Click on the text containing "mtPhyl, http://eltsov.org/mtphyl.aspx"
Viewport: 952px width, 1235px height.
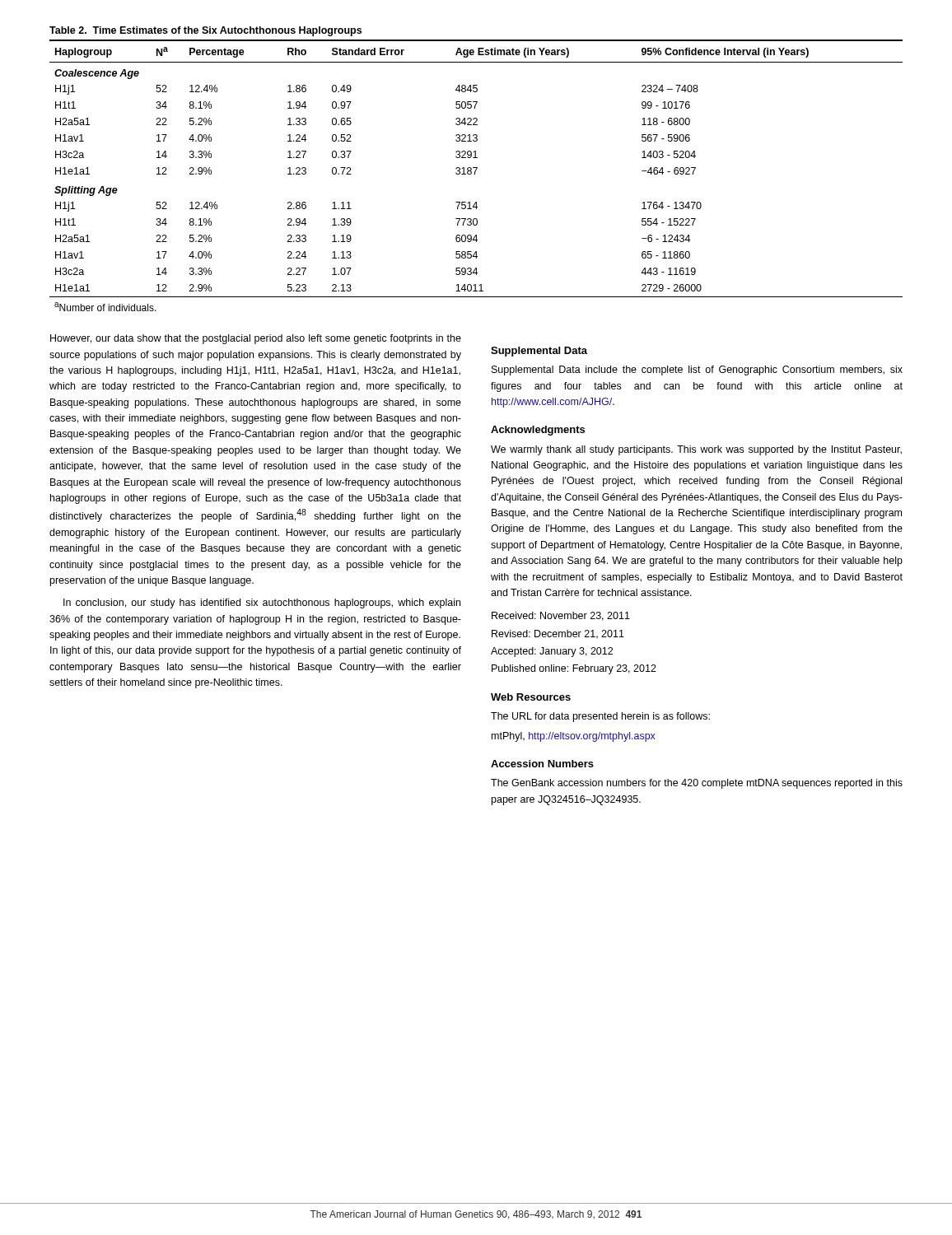(x=573, y=736)
